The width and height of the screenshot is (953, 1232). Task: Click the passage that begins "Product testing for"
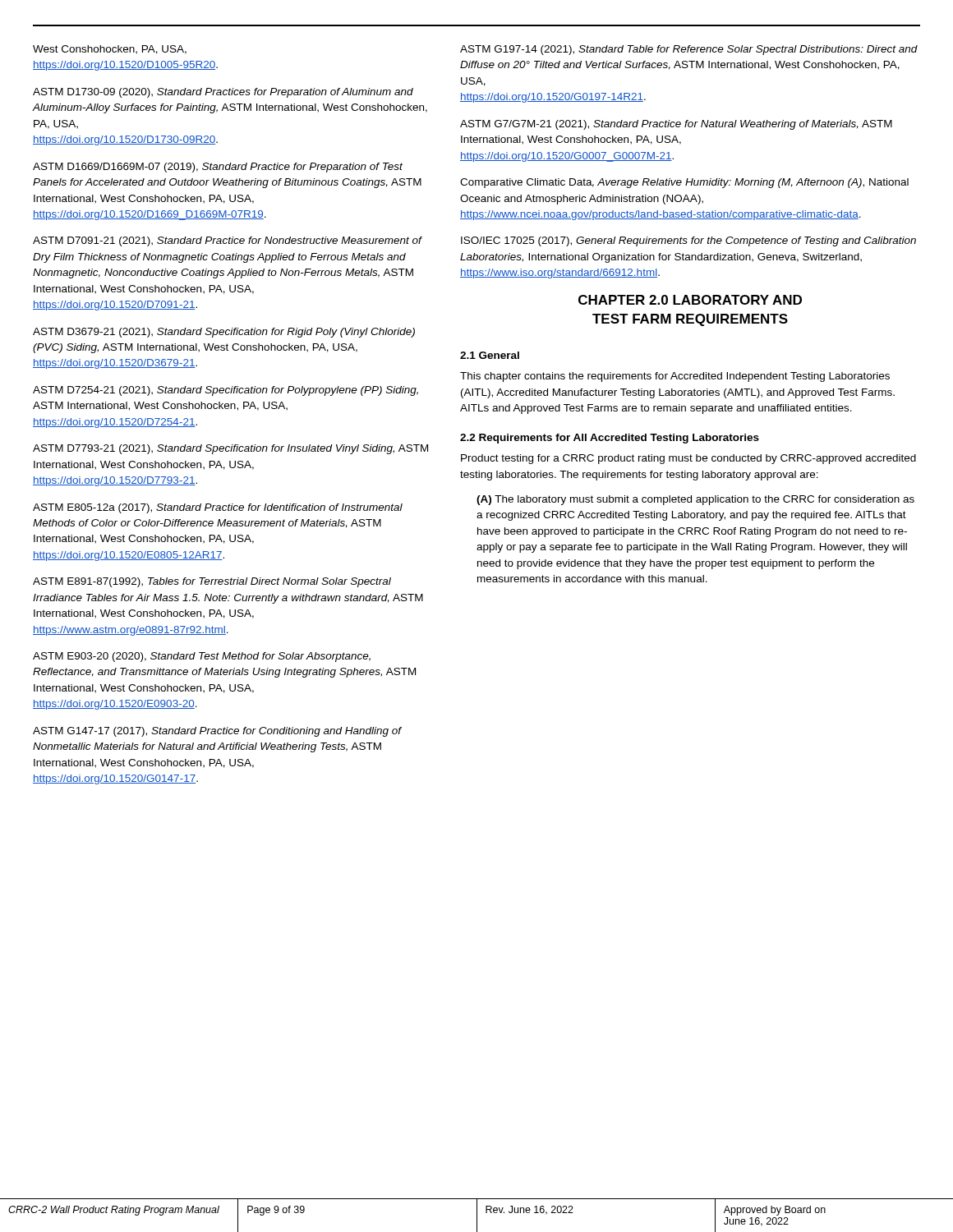click(688, 466)
